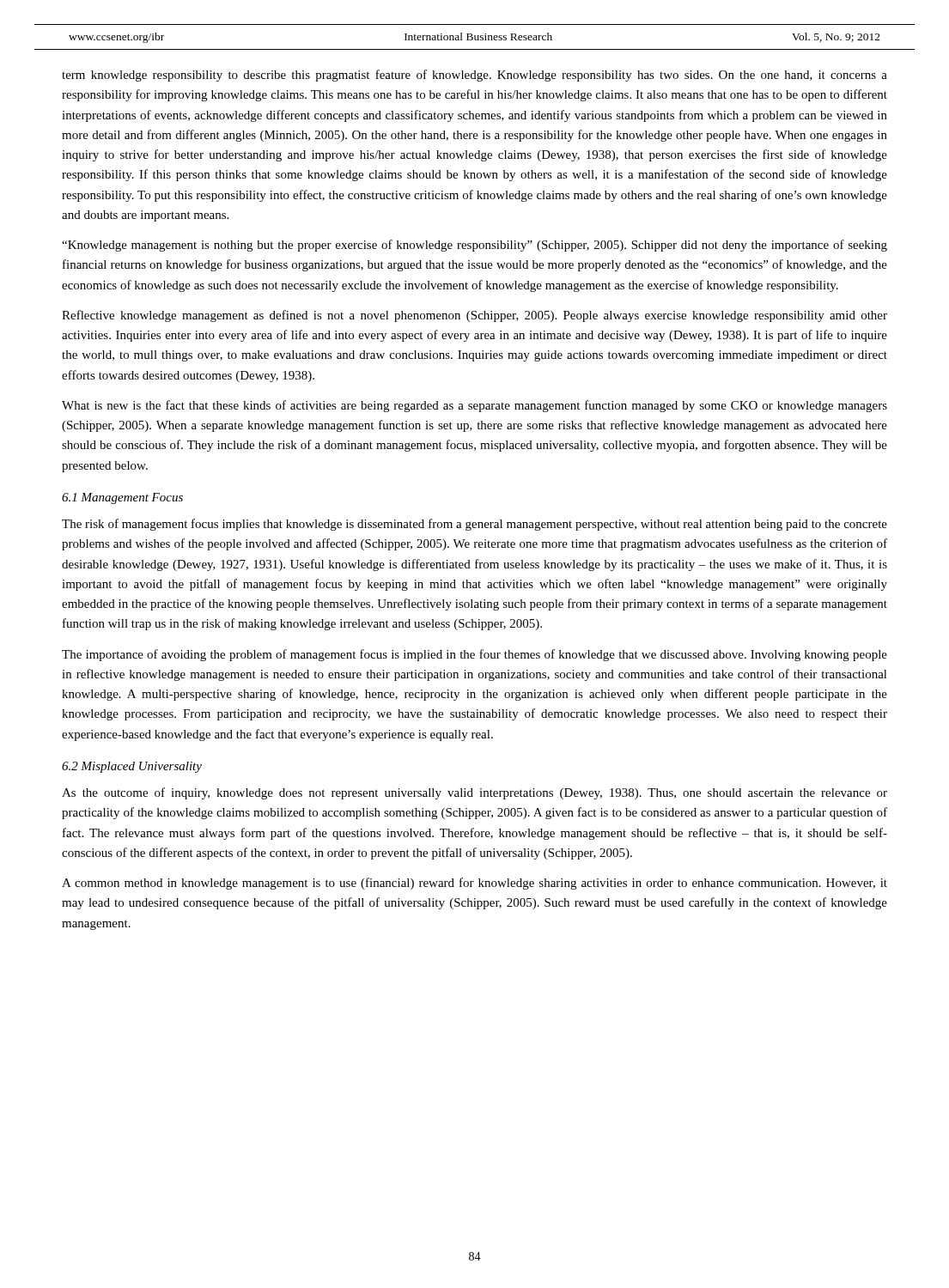Locate the block of text that opens with "What is new is the fact"
Screen dimensions: 1288x949
click(474, 436)
